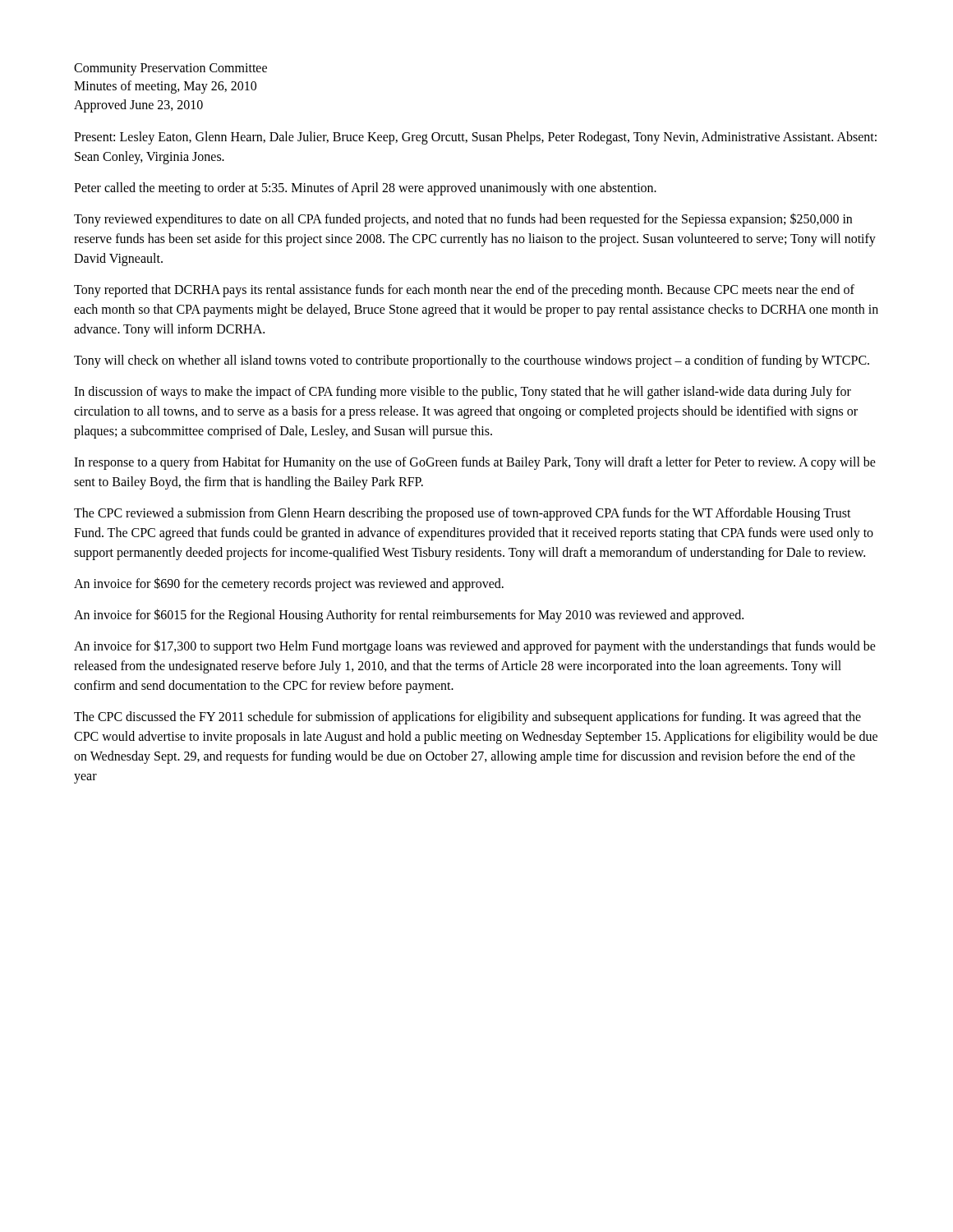Click on the region starting "In response to a query"
953x1232 pixels.
click(x=475, y=472)
